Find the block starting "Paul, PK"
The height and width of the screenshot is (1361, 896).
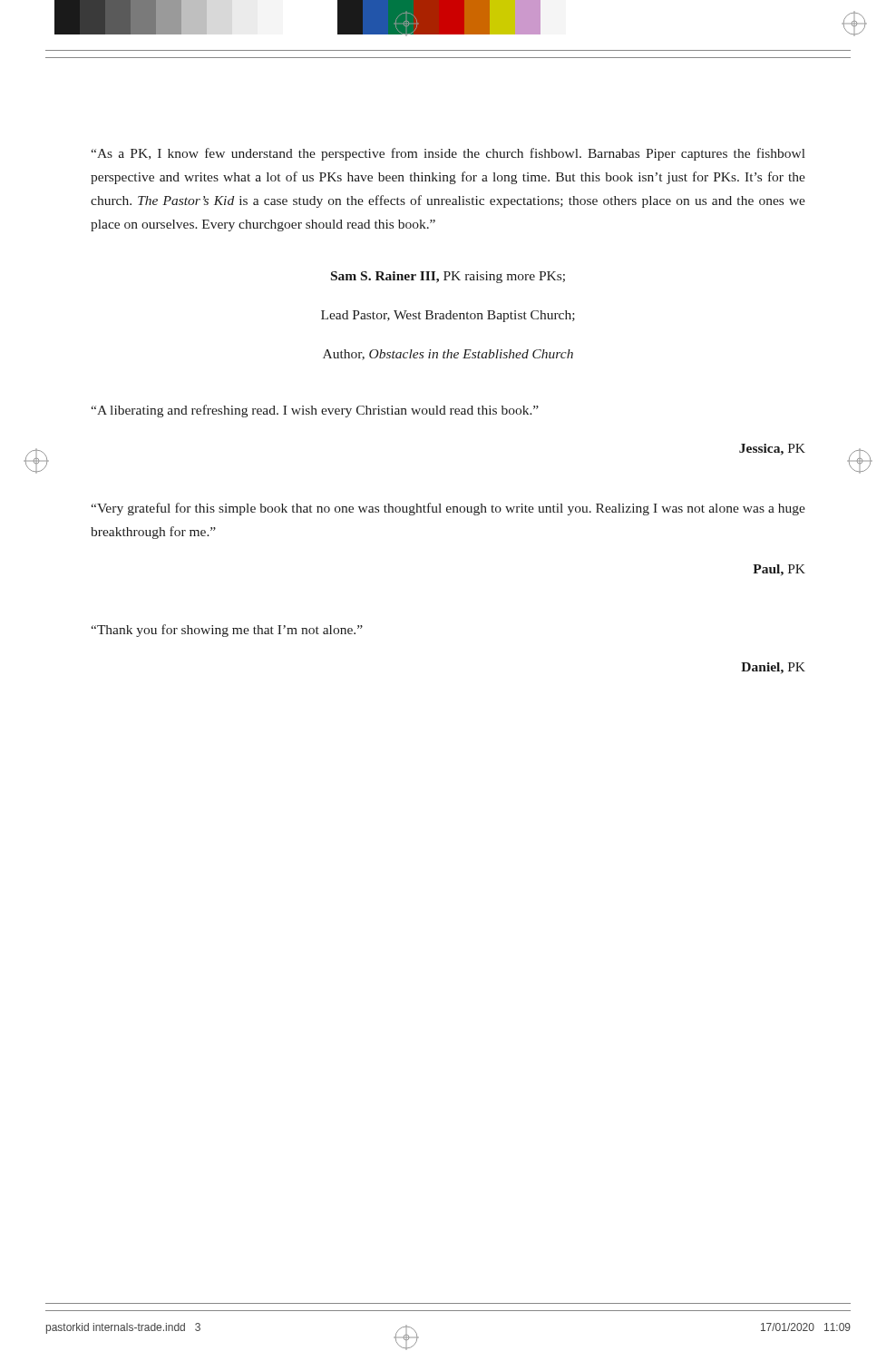(779, 570)
